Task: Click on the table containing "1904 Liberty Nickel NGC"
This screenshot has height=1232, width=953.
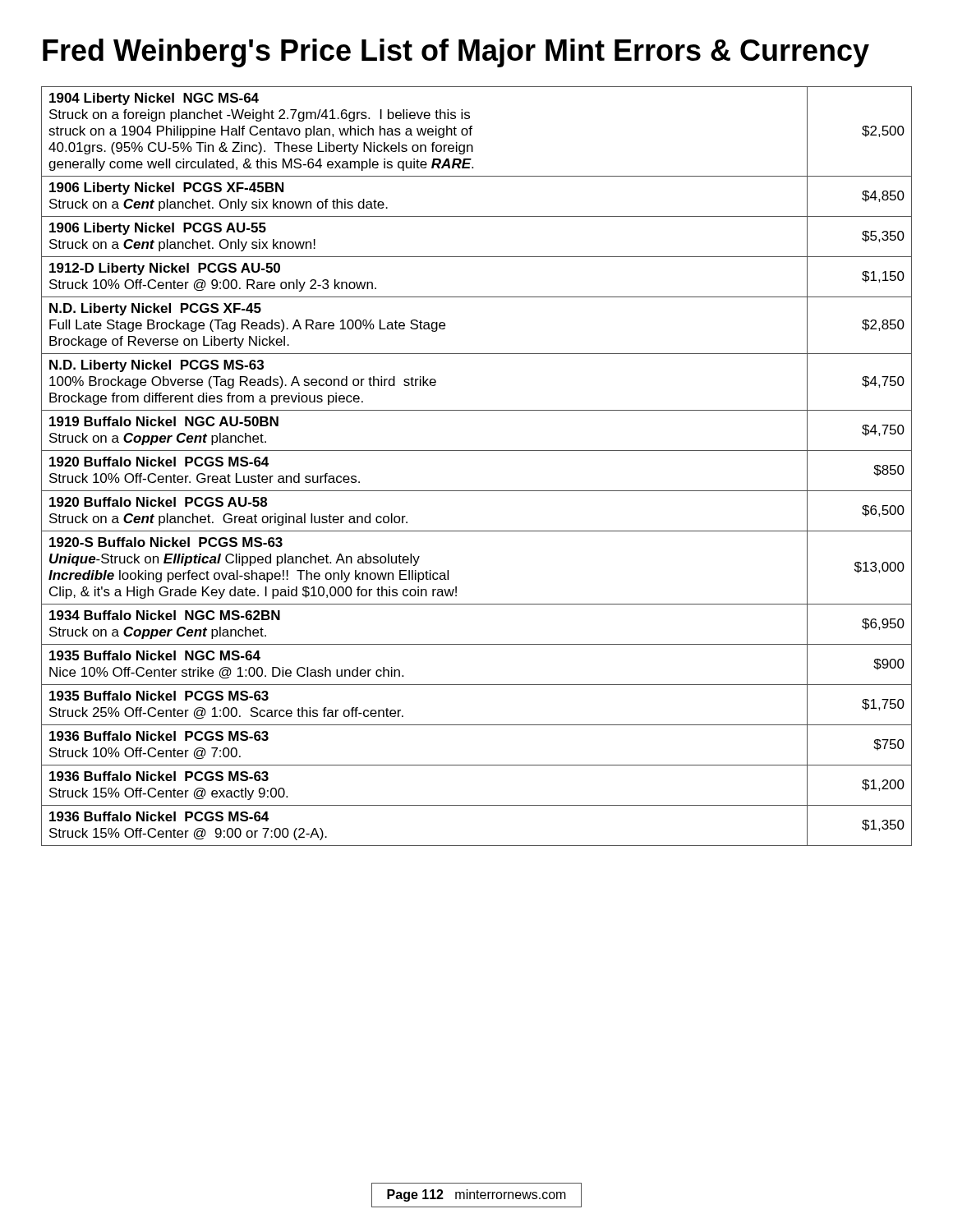Action: (476, 466)
